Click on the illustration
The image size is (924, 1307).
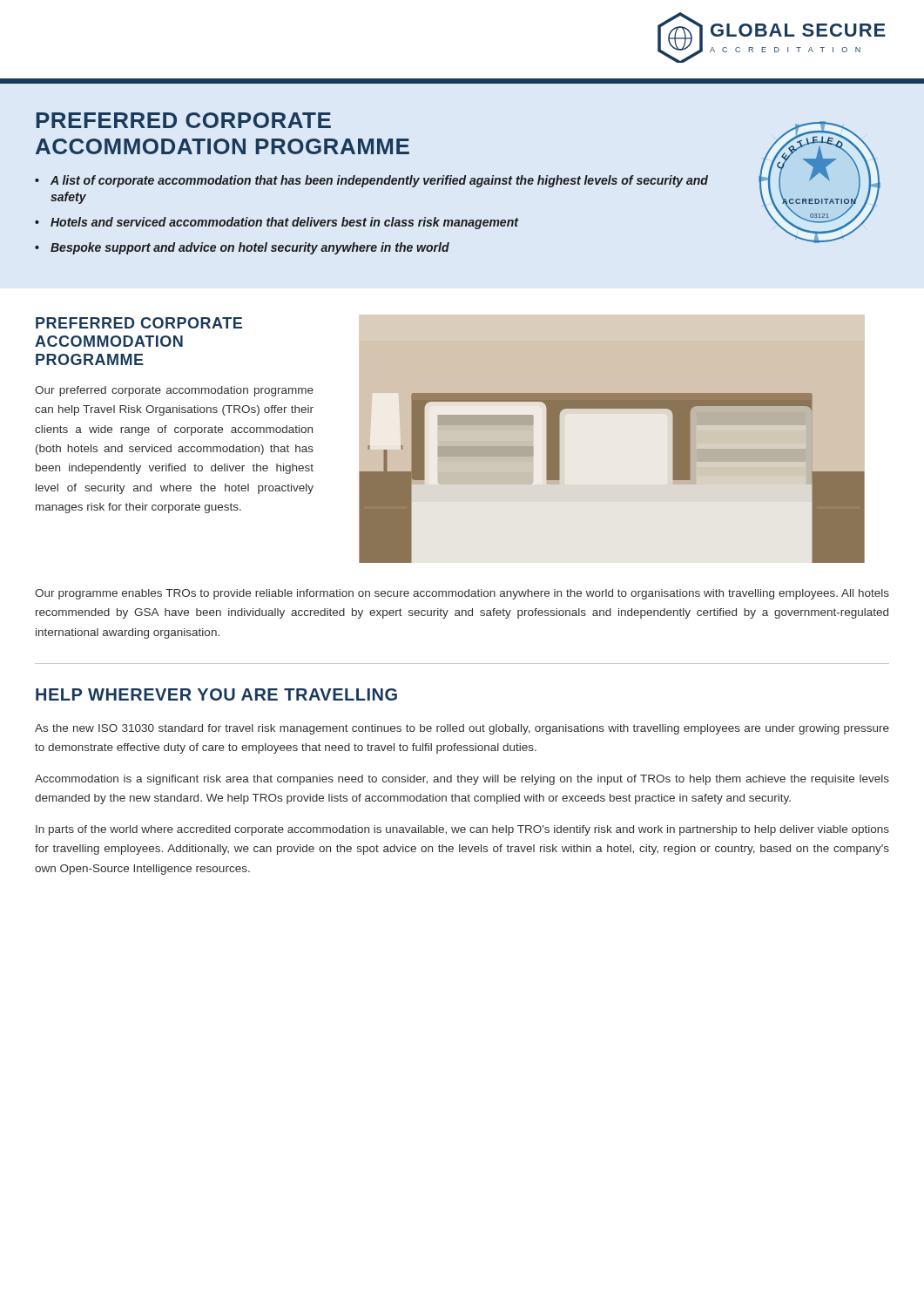[819, 182]
